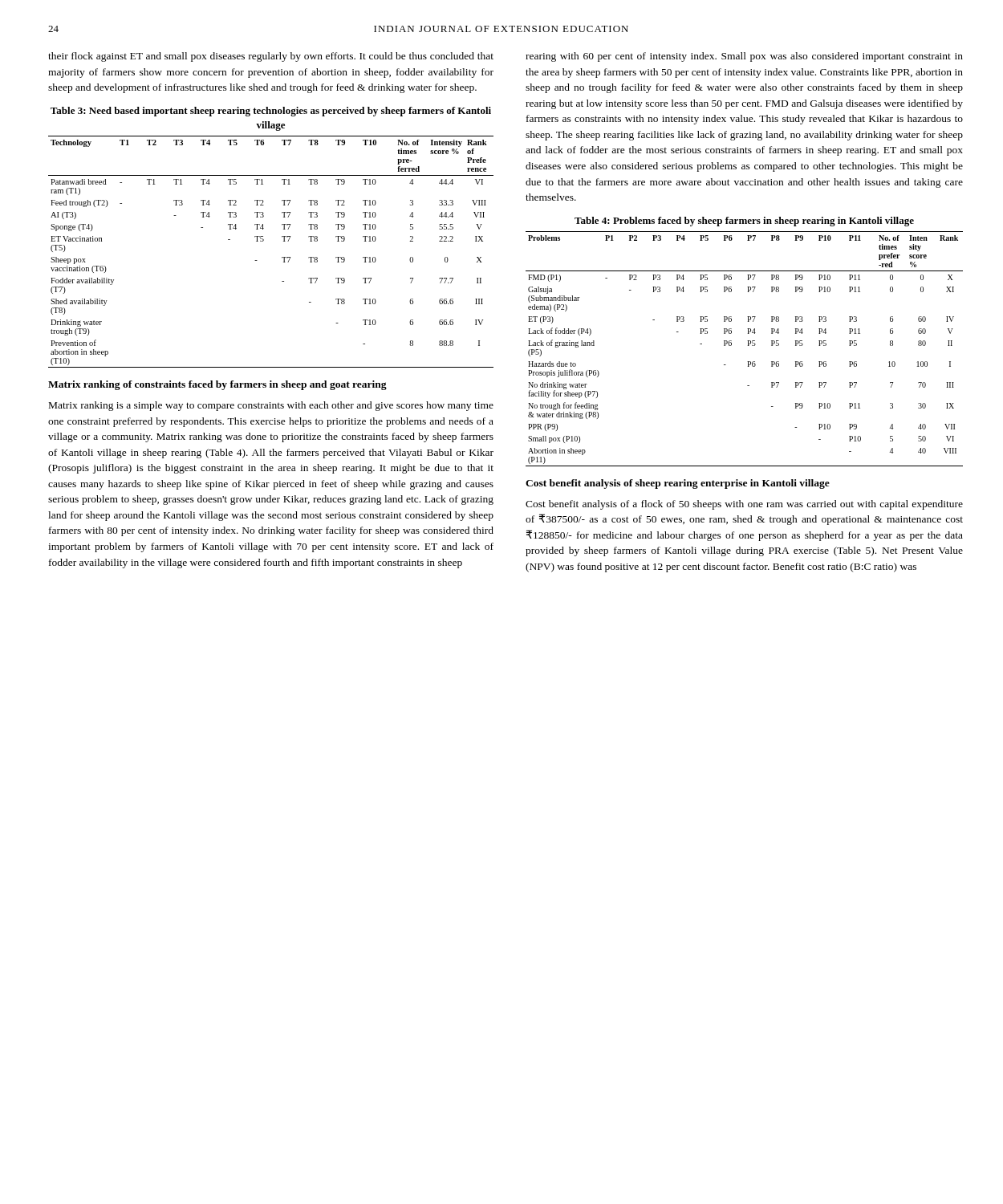Locate the caption with the text "Table 4: Problems faced by sheep farmers"

point(744,220)
